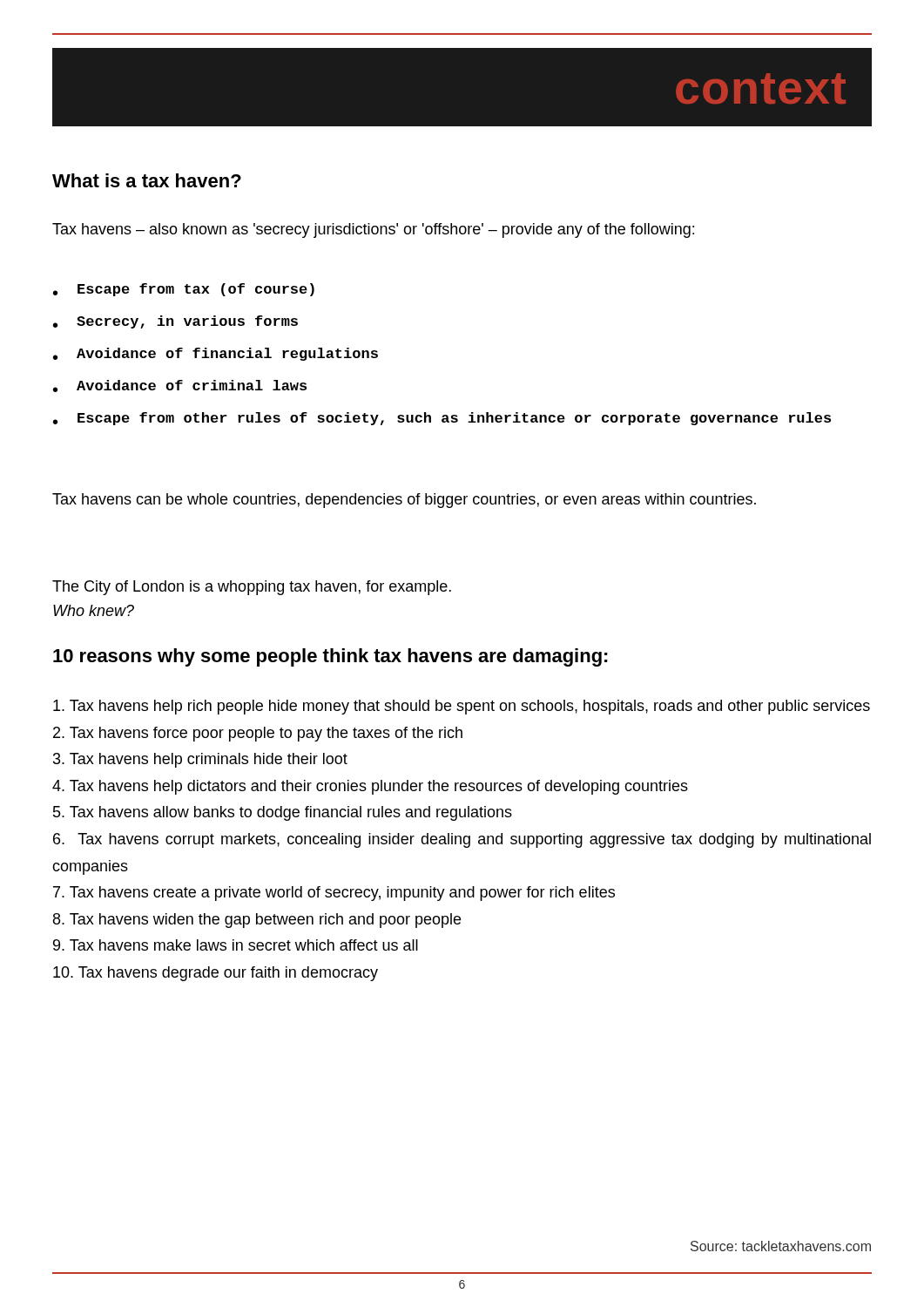Locate the passage starting "• Avoidance of financial regulations"
This screenshot has width=924, height=1307.
click(x=216, y=357)
